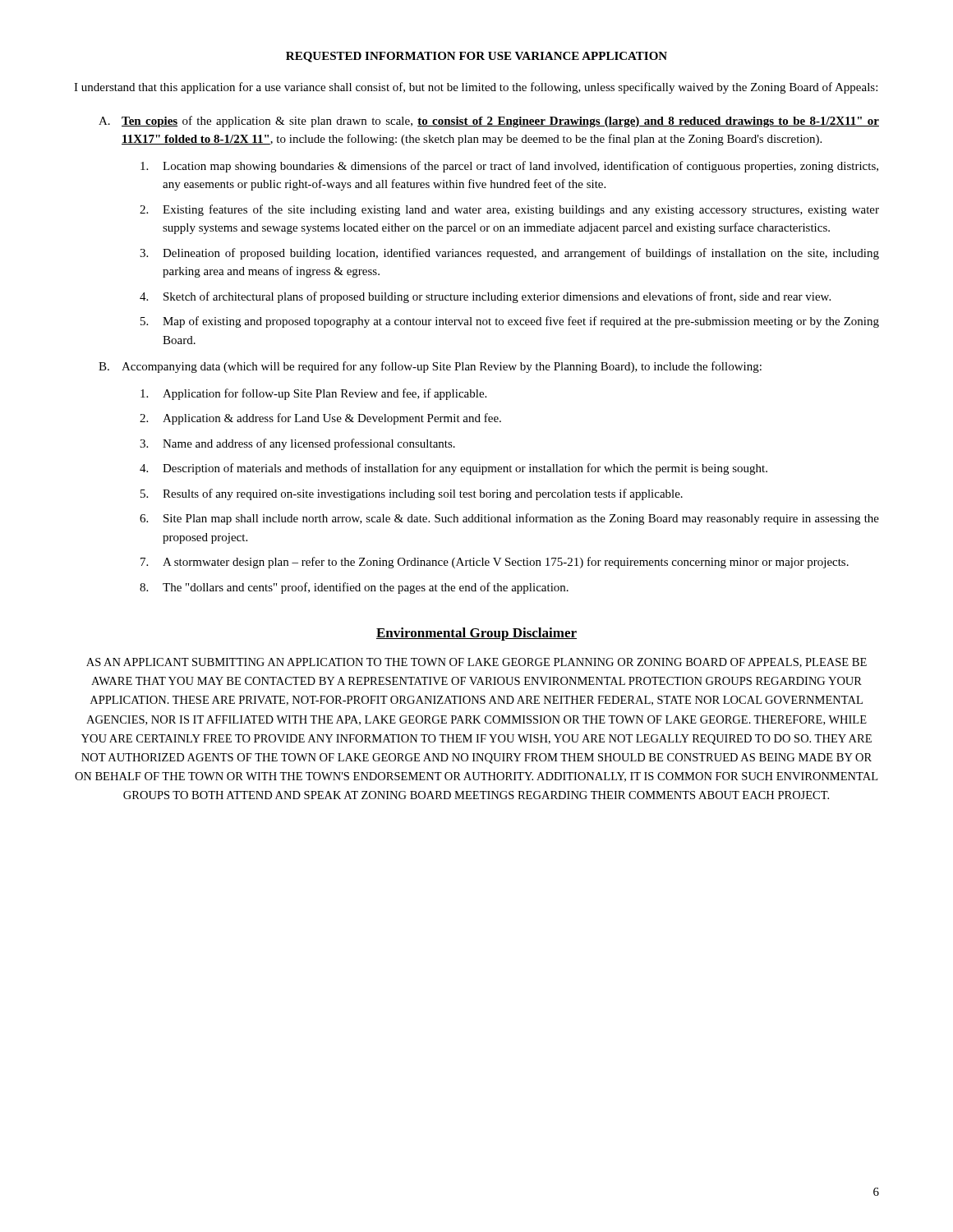Click on the text starting "3. Delineation of proposed building location, identified variances"
The height and width of the screenshot is (1232, 953).
(x=509, y=262)
